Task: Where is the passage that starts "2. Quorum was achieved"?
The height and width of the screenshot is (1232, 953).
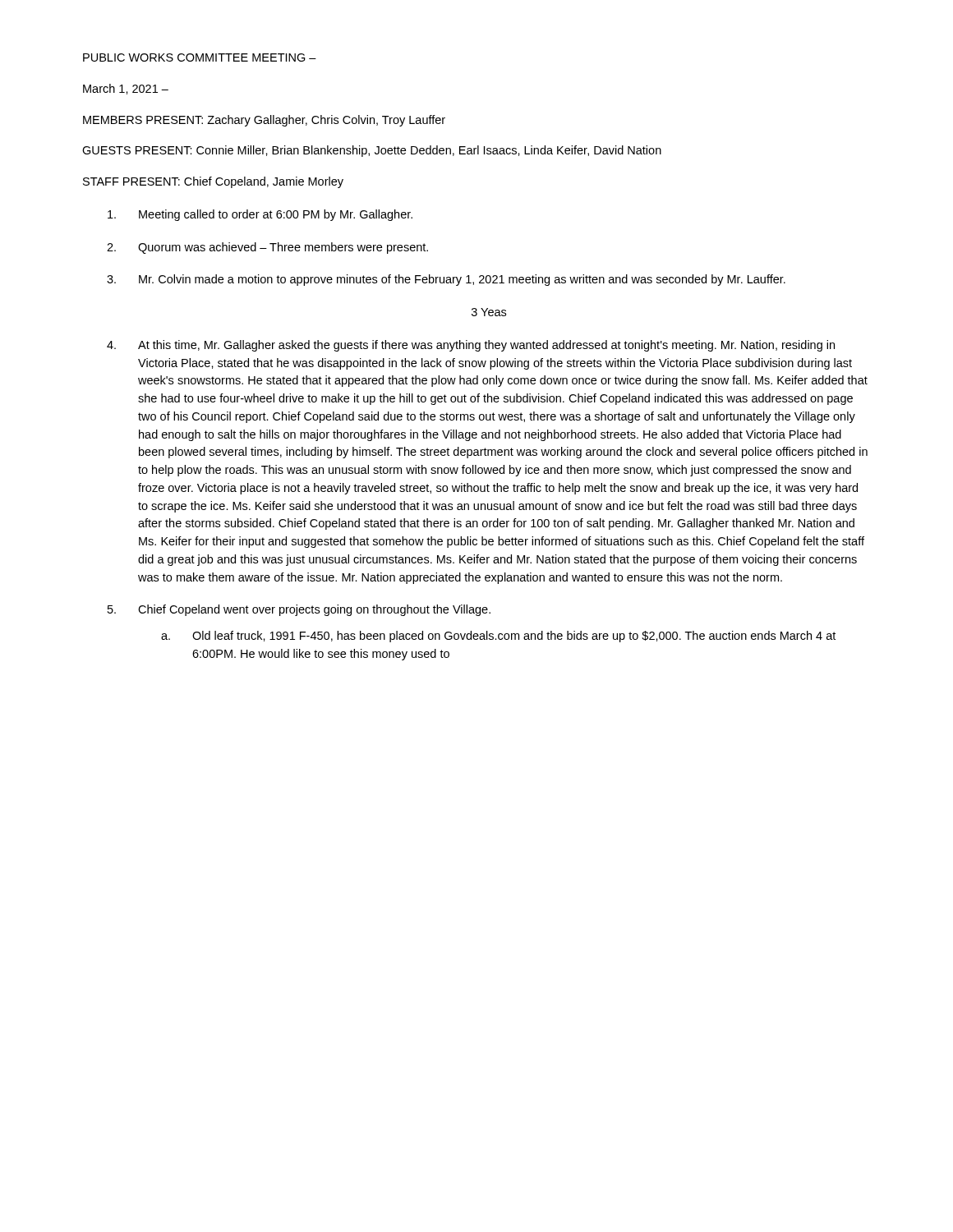Action: click(x=267, y=248)
